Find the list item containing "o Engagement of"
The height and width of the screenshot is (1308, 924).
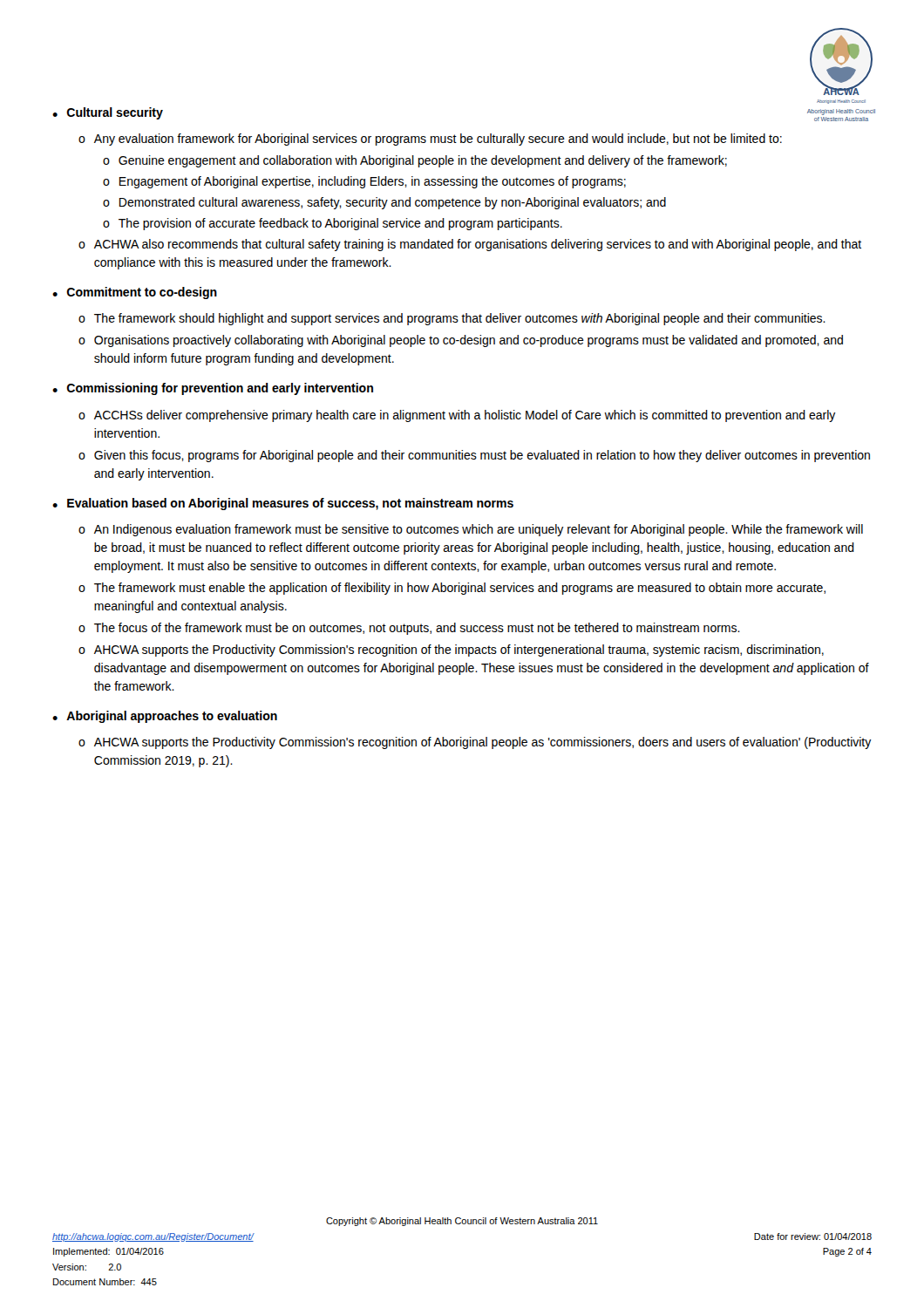point(487,182)
